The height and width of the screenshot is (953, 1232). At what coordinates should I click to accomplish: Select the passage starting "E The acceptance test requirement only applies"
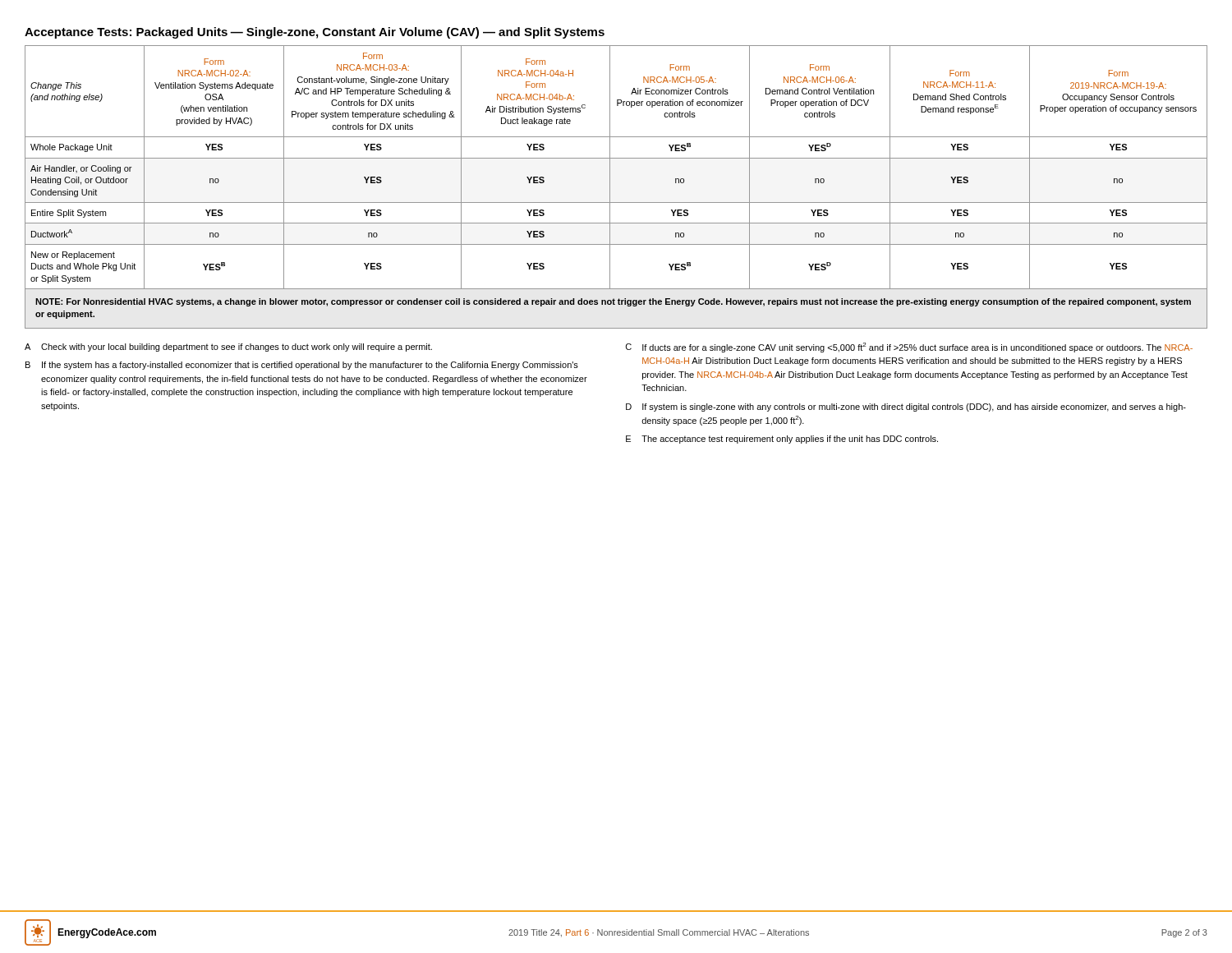click(x=909, y=439)
